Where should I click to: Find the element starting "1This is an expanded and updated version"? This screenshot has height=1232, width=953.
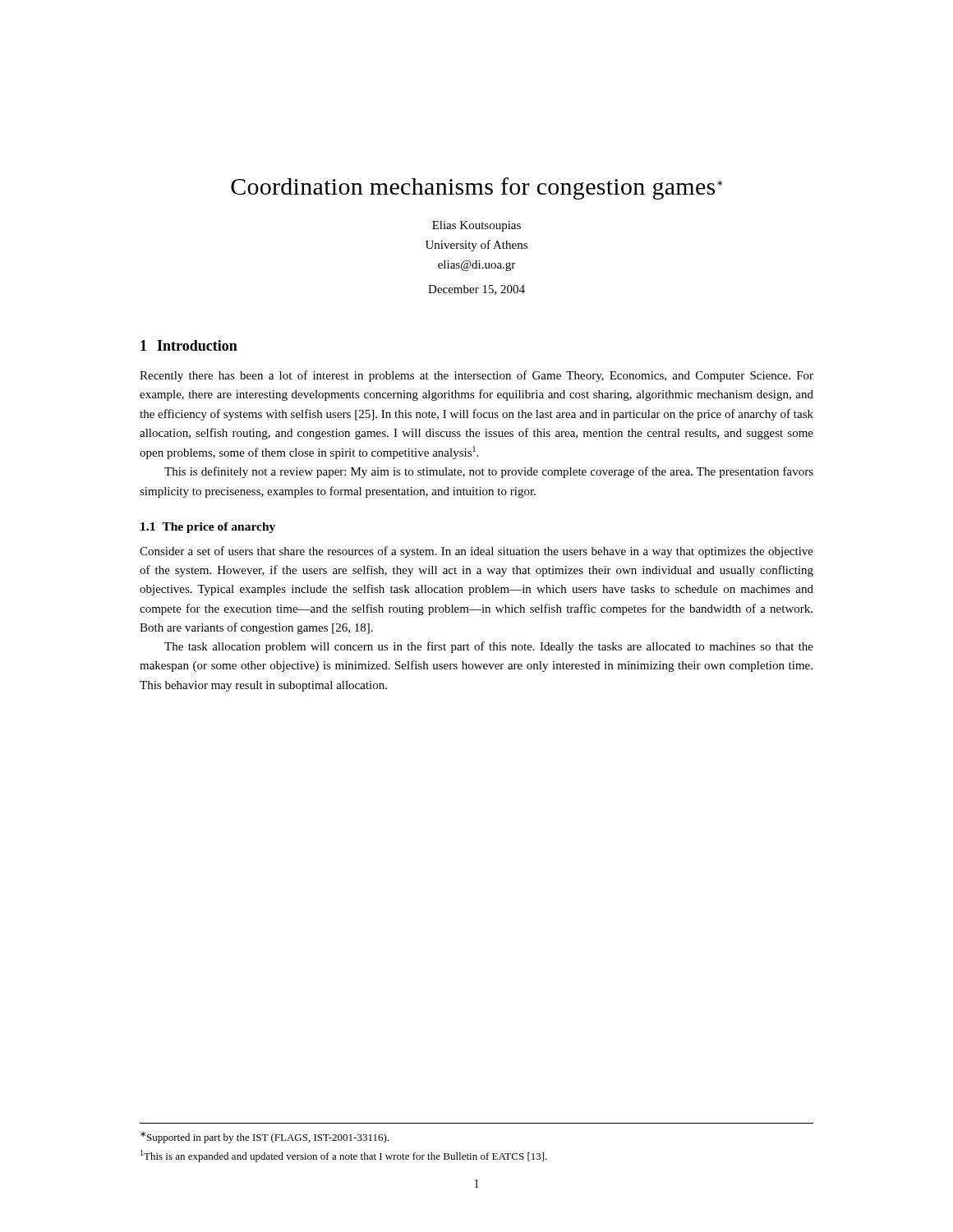pos(344,1155)
